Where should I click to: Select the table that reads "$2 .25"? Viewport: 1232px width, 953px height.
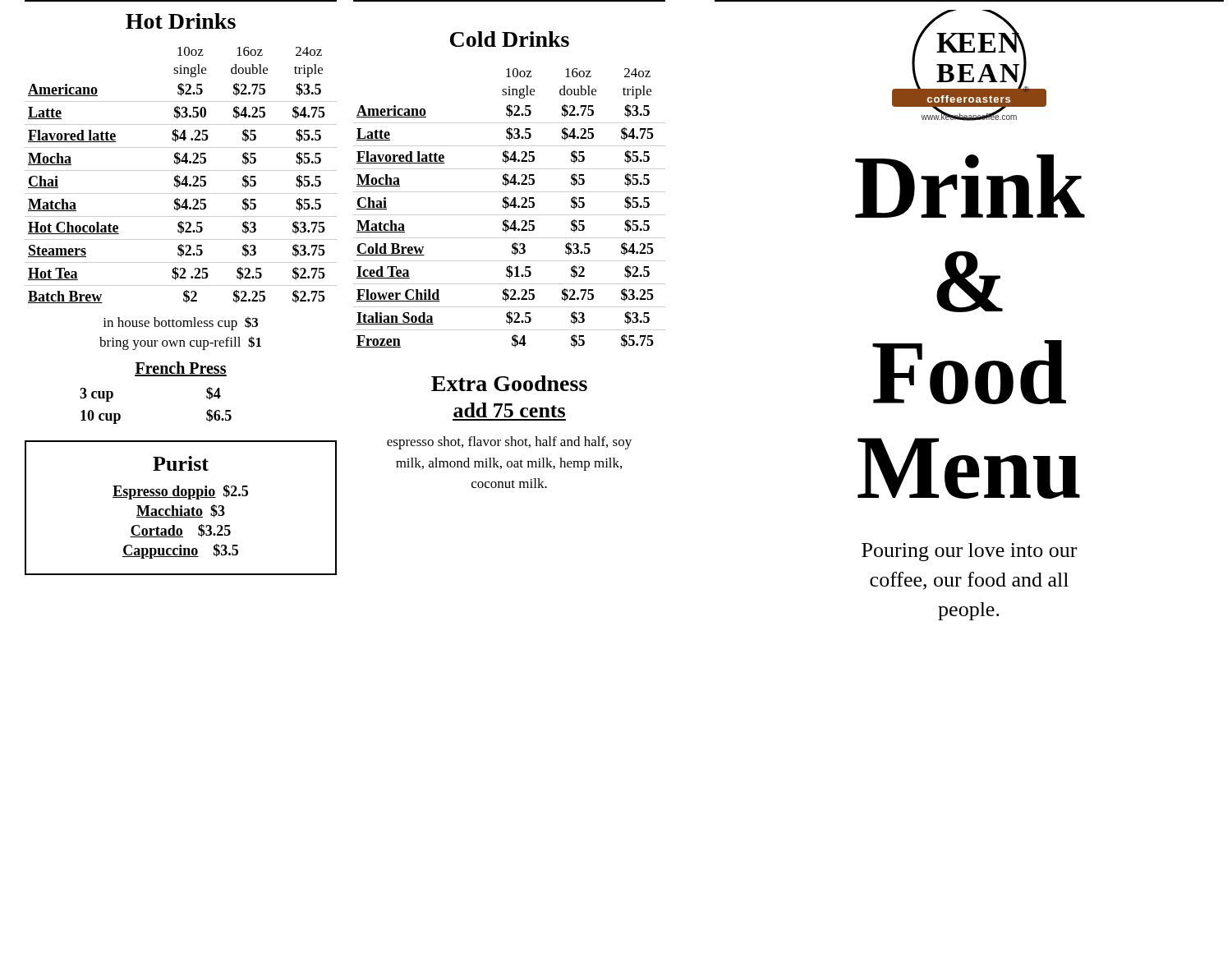tap(181, 175)
